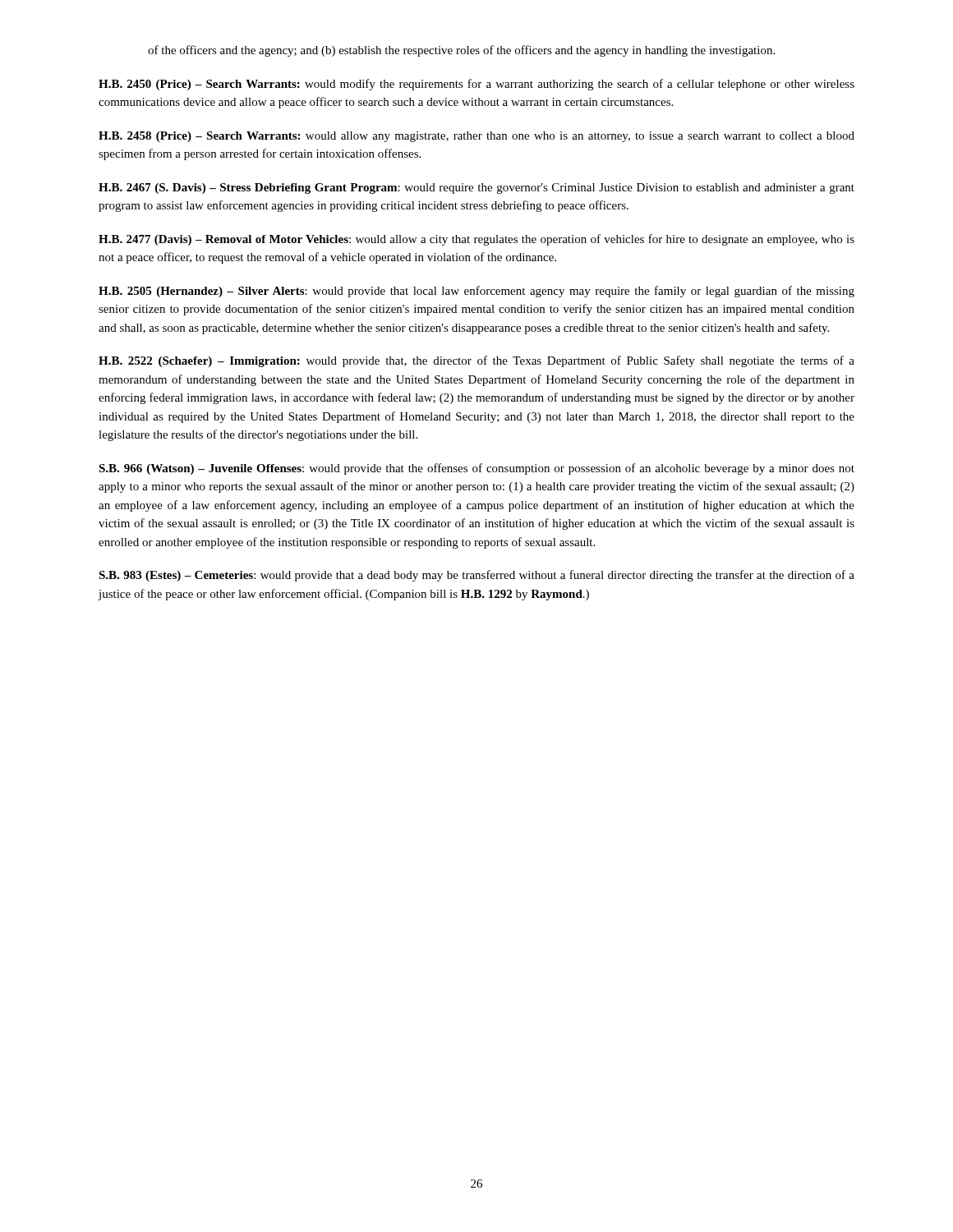
Task: Click on the region starting "H.B. 2450 (Price) – Search Warrants: would"
Action: click(476, 93)
